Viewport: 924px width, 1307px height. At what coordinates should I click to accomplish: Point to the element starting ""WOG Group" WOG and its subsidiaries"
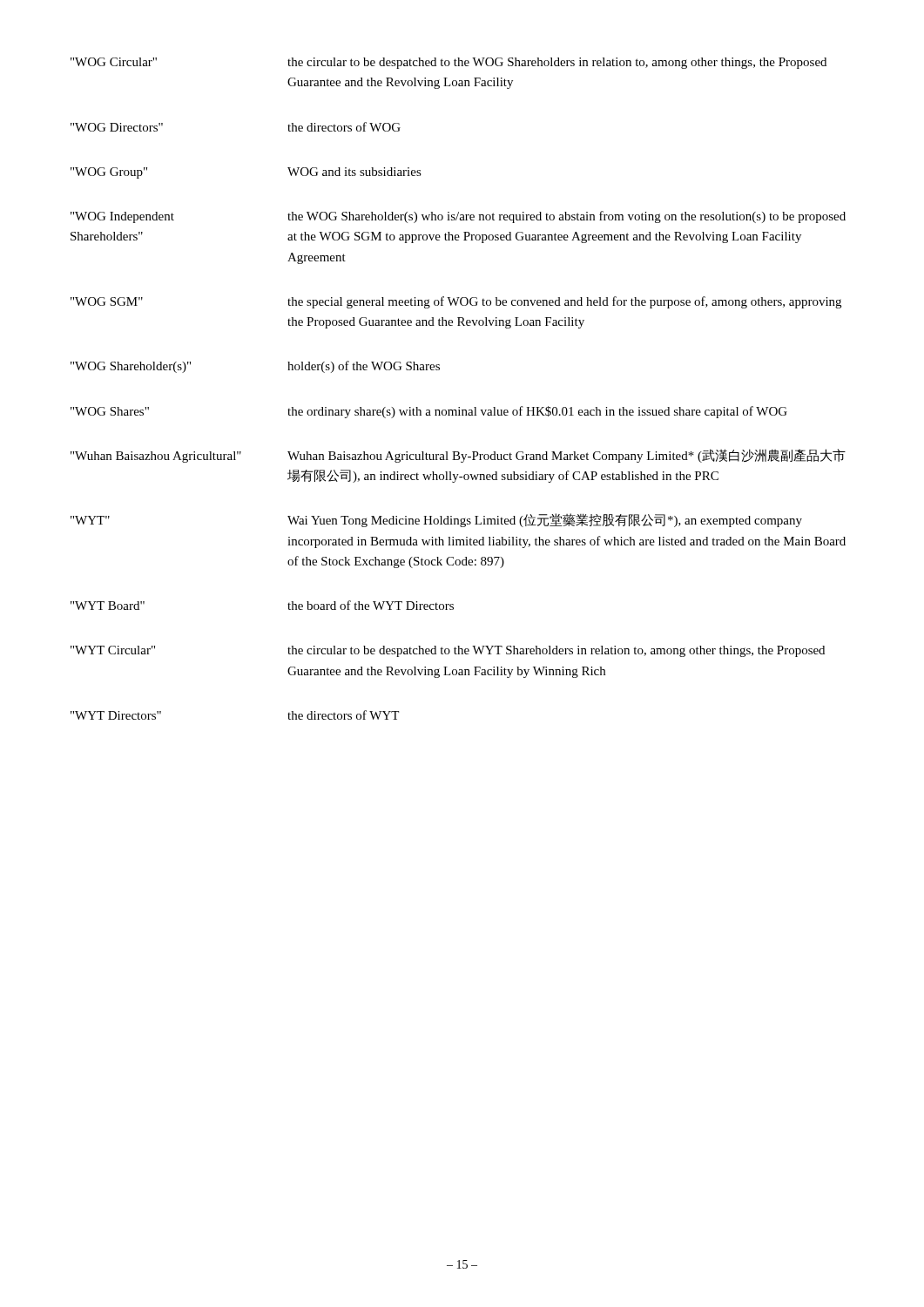pyautogui.click(x=115, y=172)
